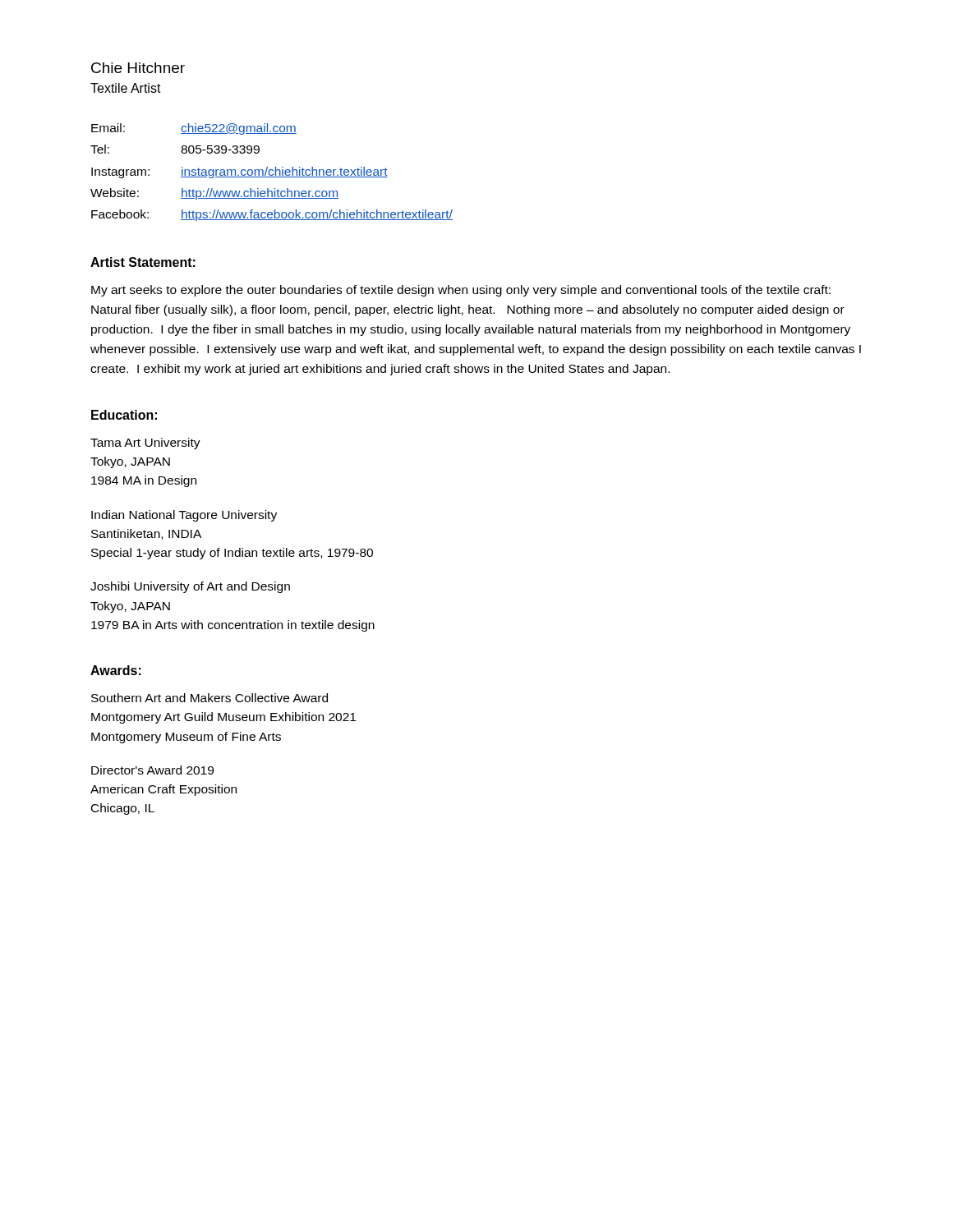This screenshot has width=953, height=1232.
Task: Select the text block containing "Director's Award 2019"
Action: [x=152, y=770]
